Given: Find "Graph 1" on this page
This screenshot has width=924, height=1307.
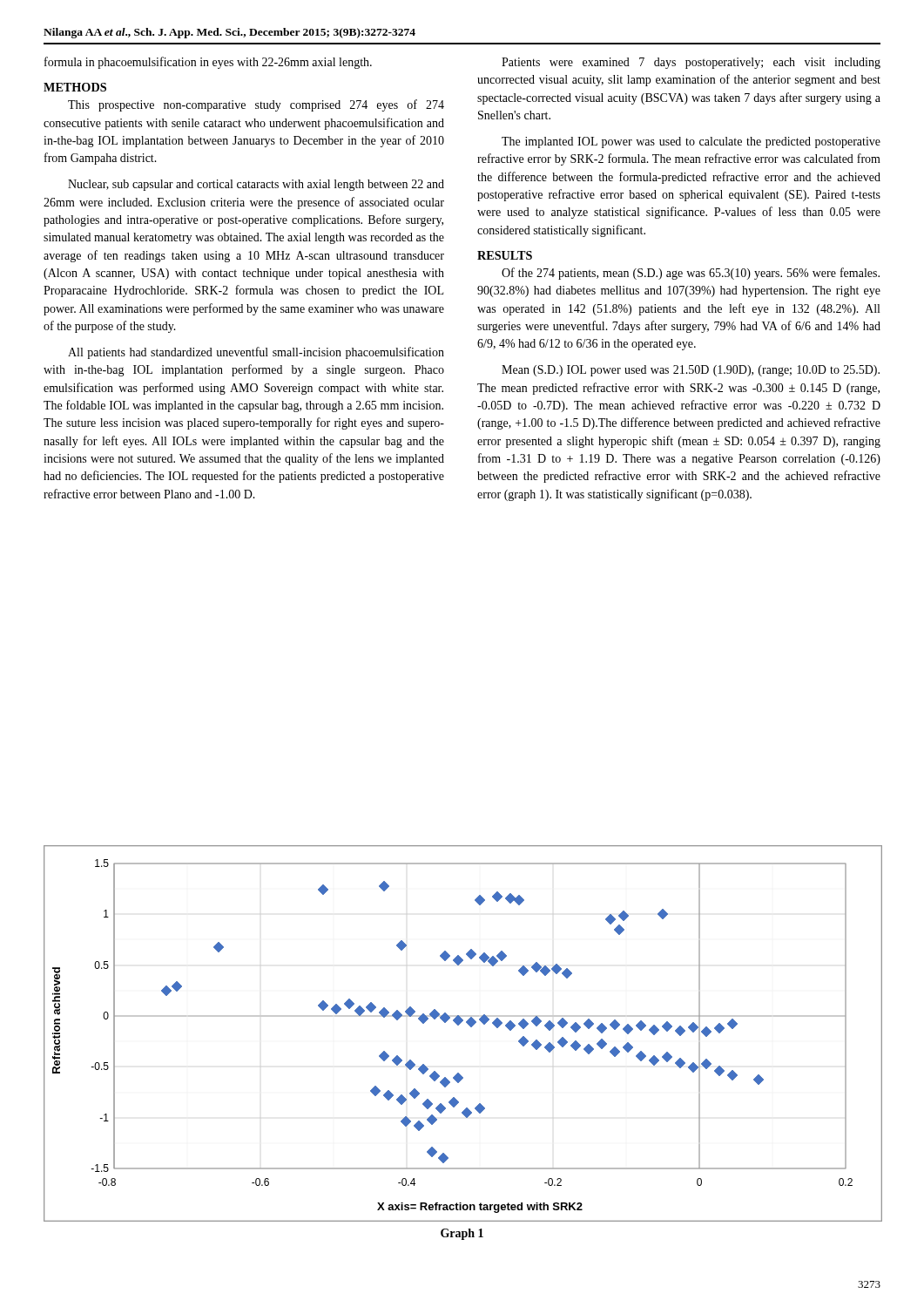Looking at the screenshot, I should pos(462,1233).
